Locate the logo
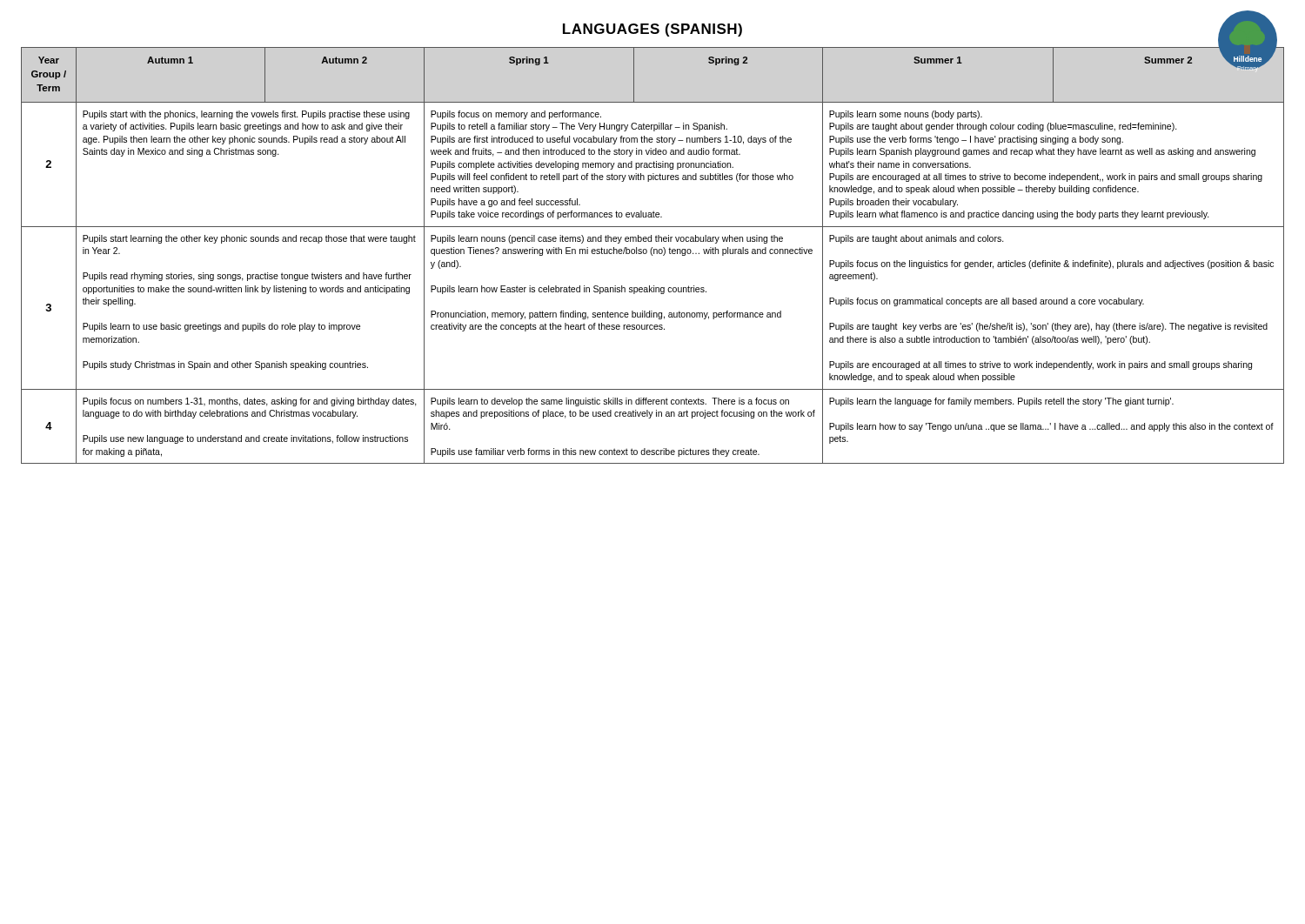1305x924 pixels. pos(1248,44)
